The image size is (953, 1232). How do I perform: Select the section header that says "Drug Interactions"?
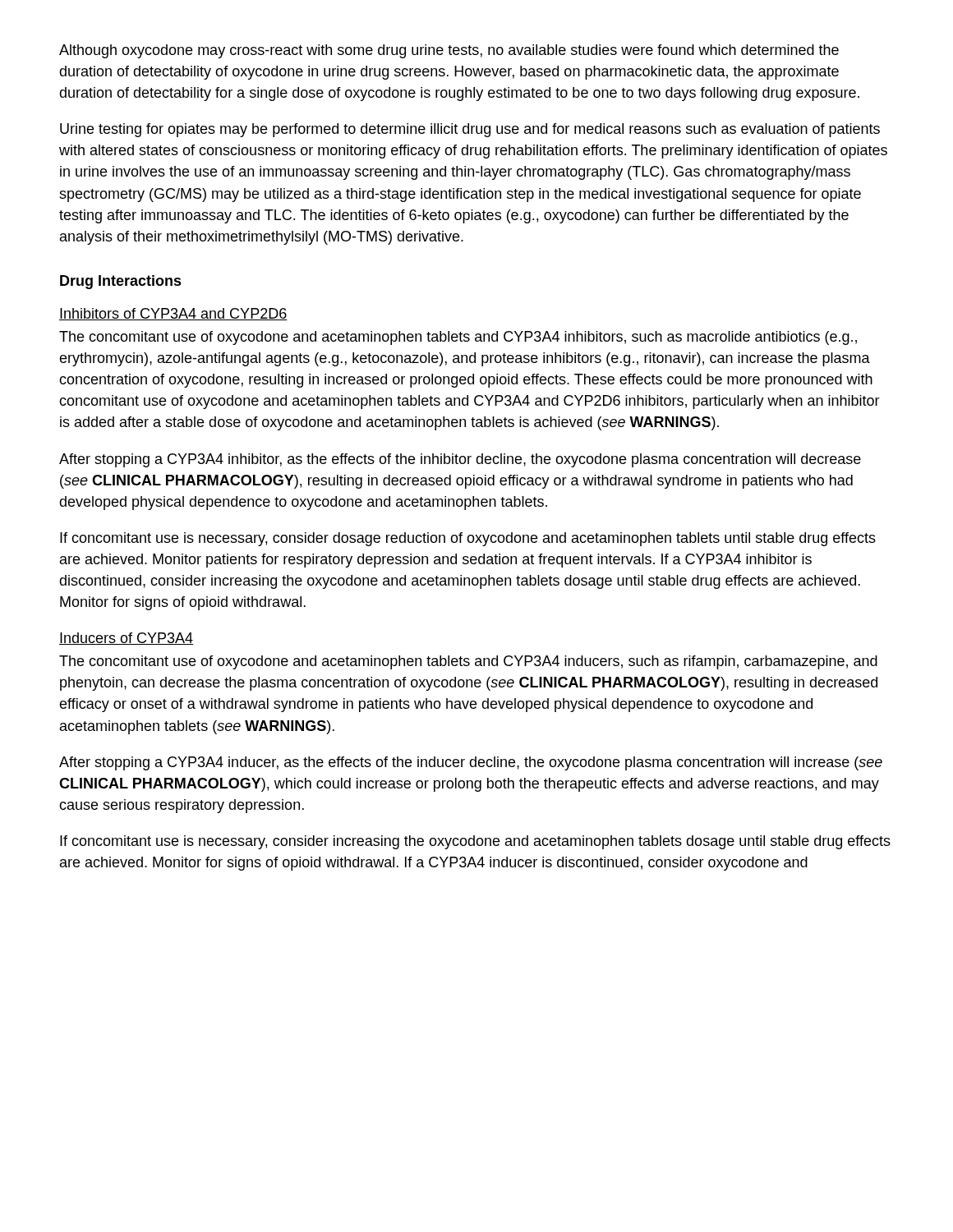pos(120,281)
